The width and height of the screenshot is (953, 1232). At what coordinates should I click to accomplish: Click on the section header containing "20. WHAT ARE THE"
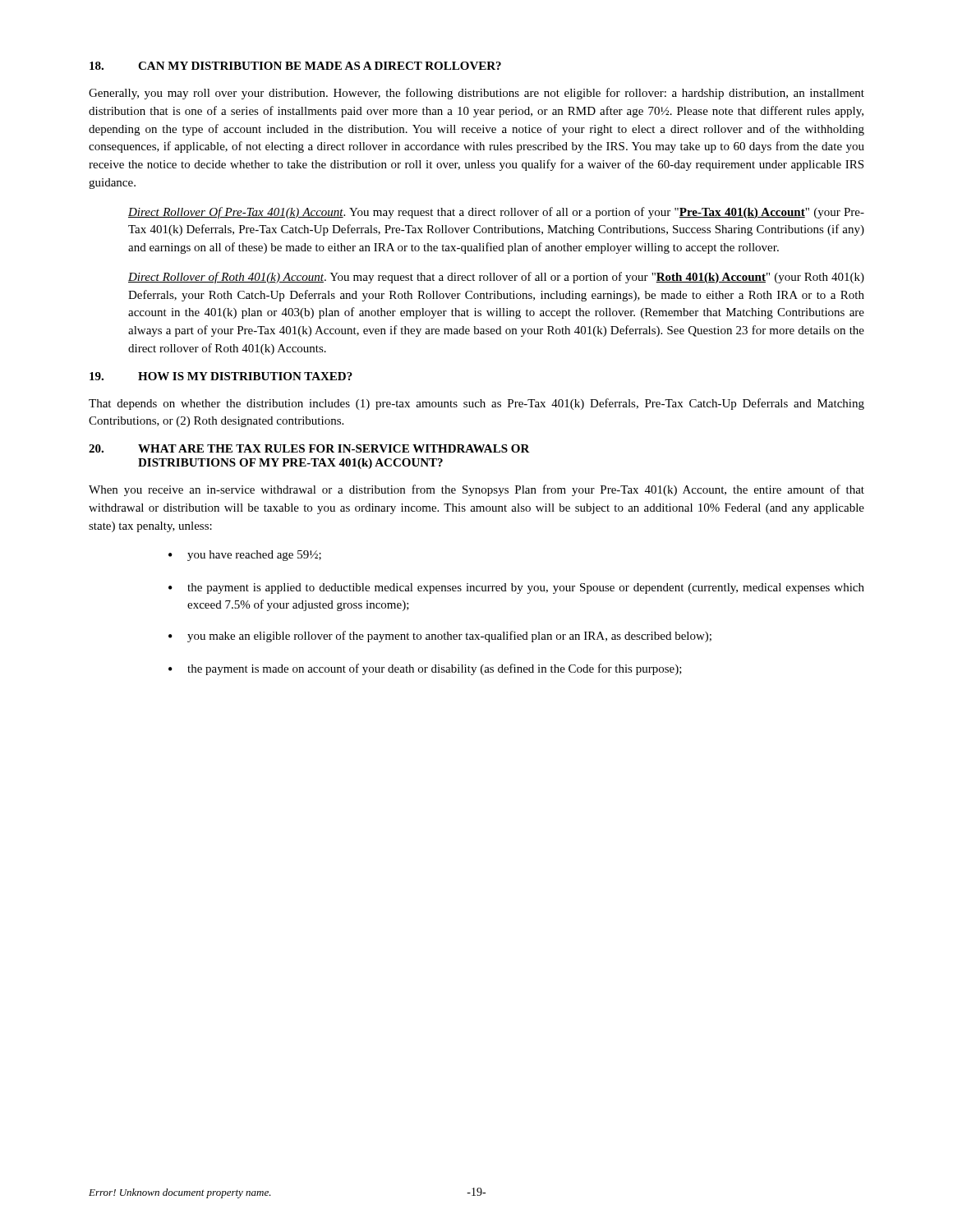pyautogui.click(x=309, y=456)
